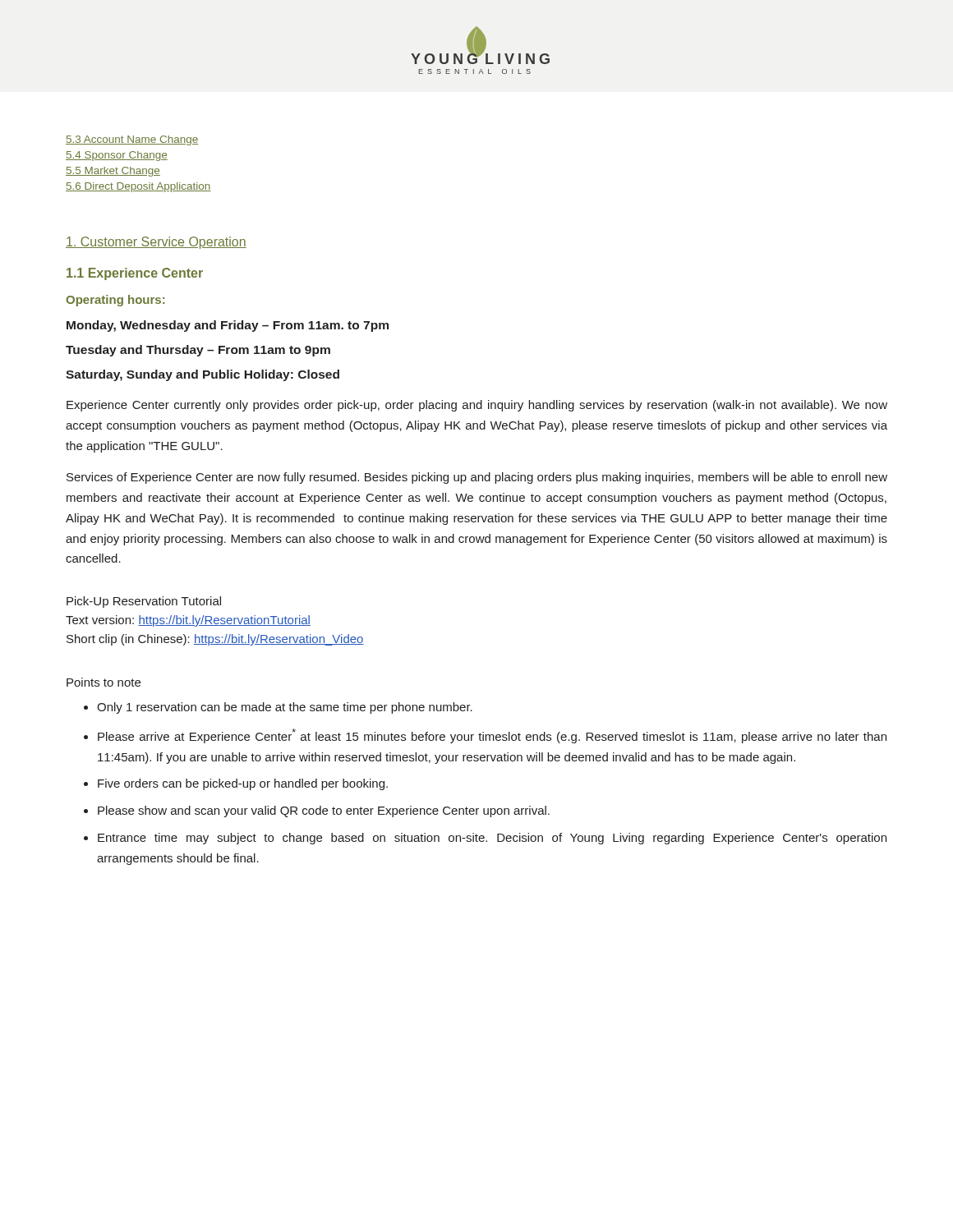Where is the passage that starts "Entrance time may subject"?
The height and width of the screenshot is (1232, 953).
coord(492,847)
